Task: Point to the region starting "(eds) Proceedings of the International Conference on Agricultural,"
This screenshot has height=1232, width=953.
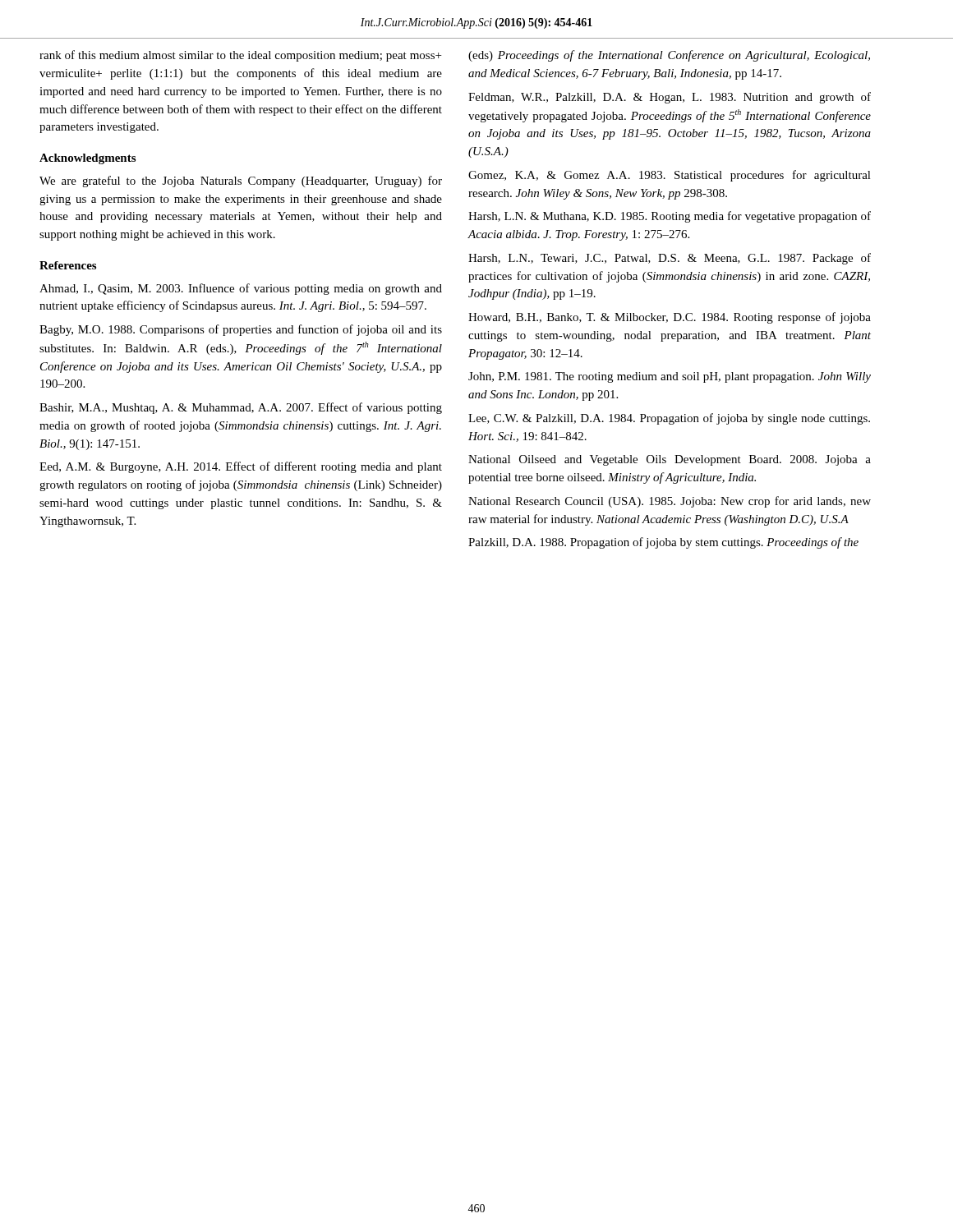Action: pos(670,64)
